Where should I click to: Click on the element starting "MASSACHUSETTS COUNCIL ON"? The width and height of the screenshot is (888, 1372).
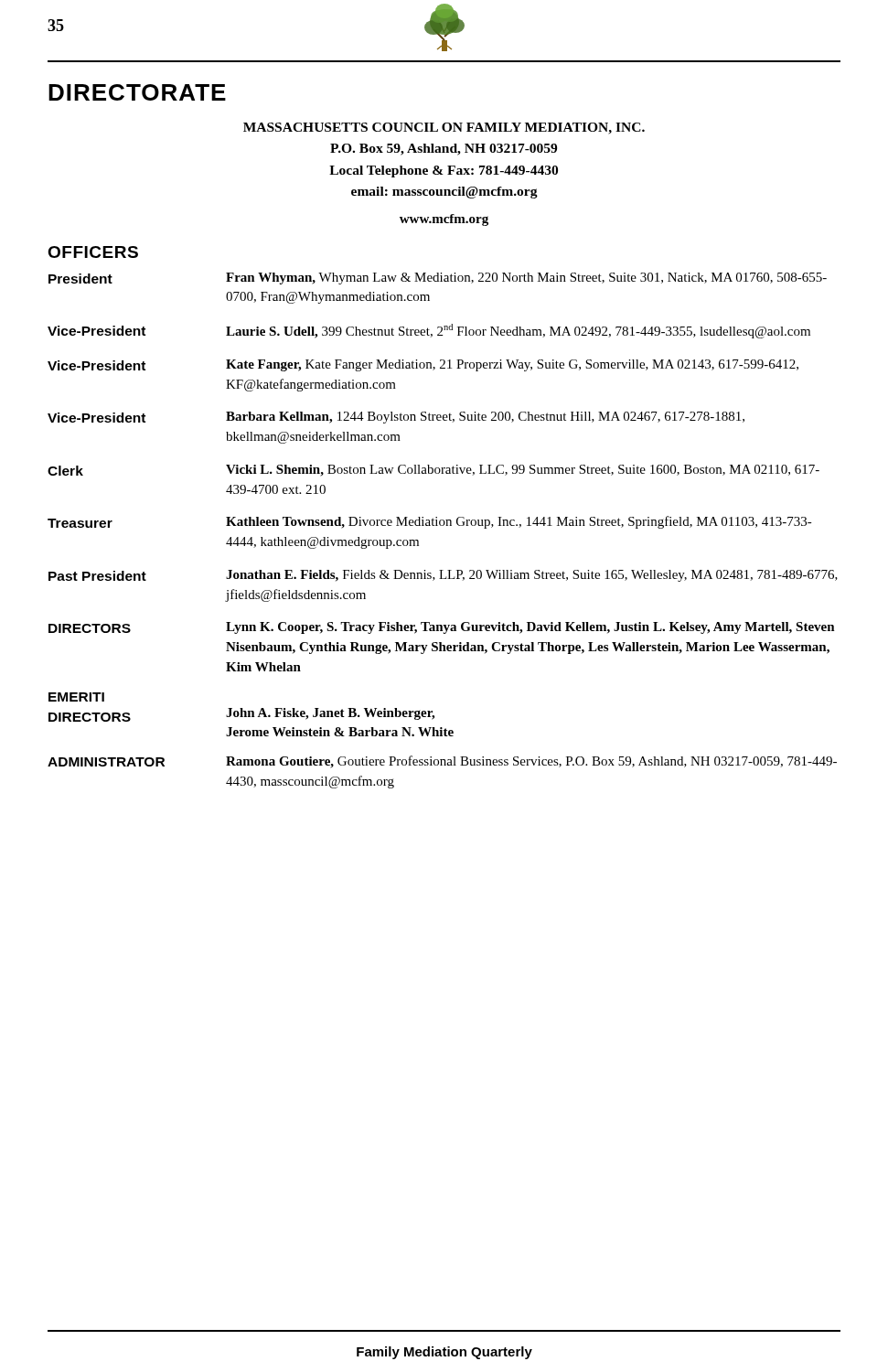[x=444, y=173]
